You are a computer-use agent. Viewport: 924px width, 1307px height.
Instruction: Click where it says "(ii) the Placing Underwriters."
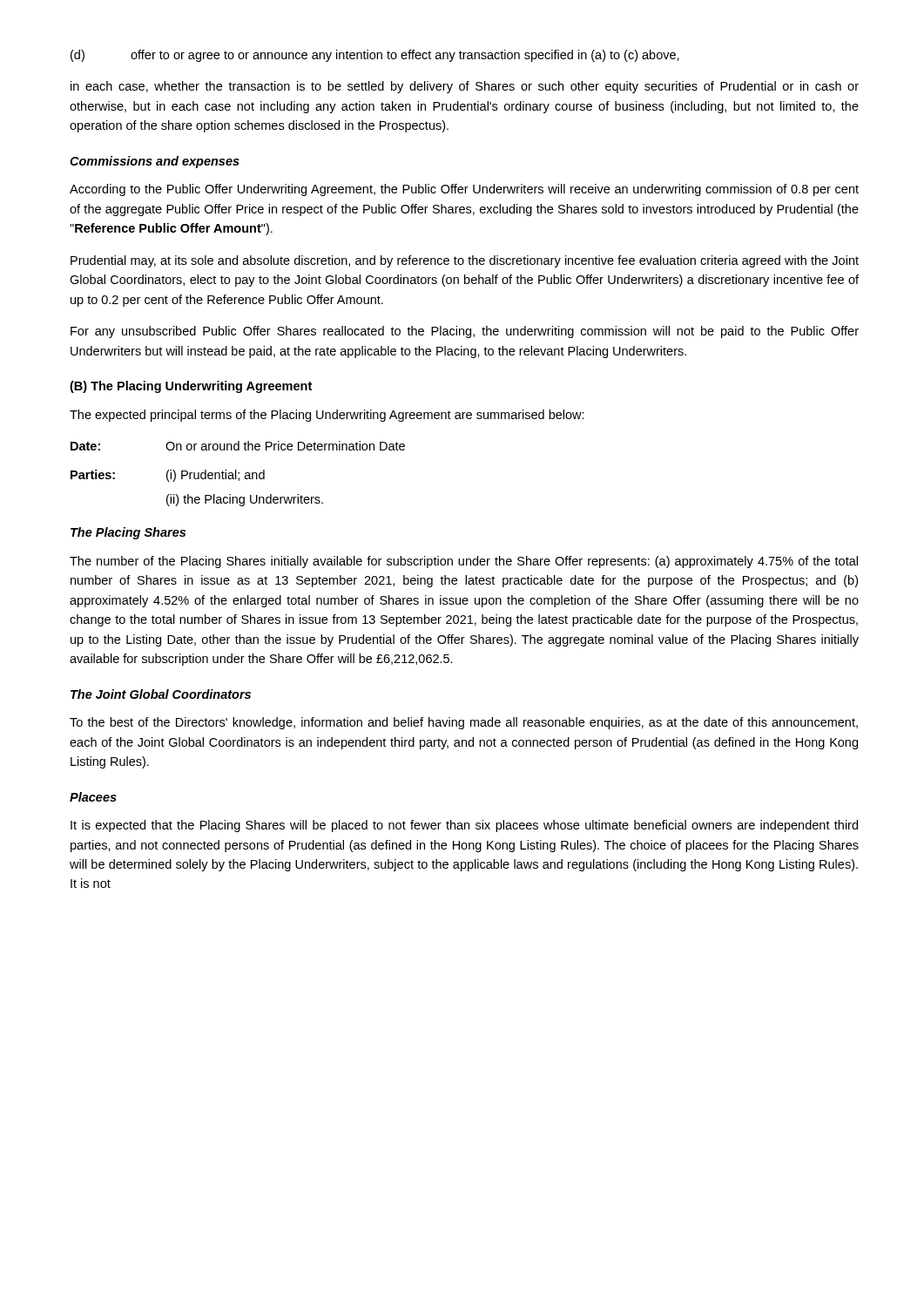coord(245,499)
